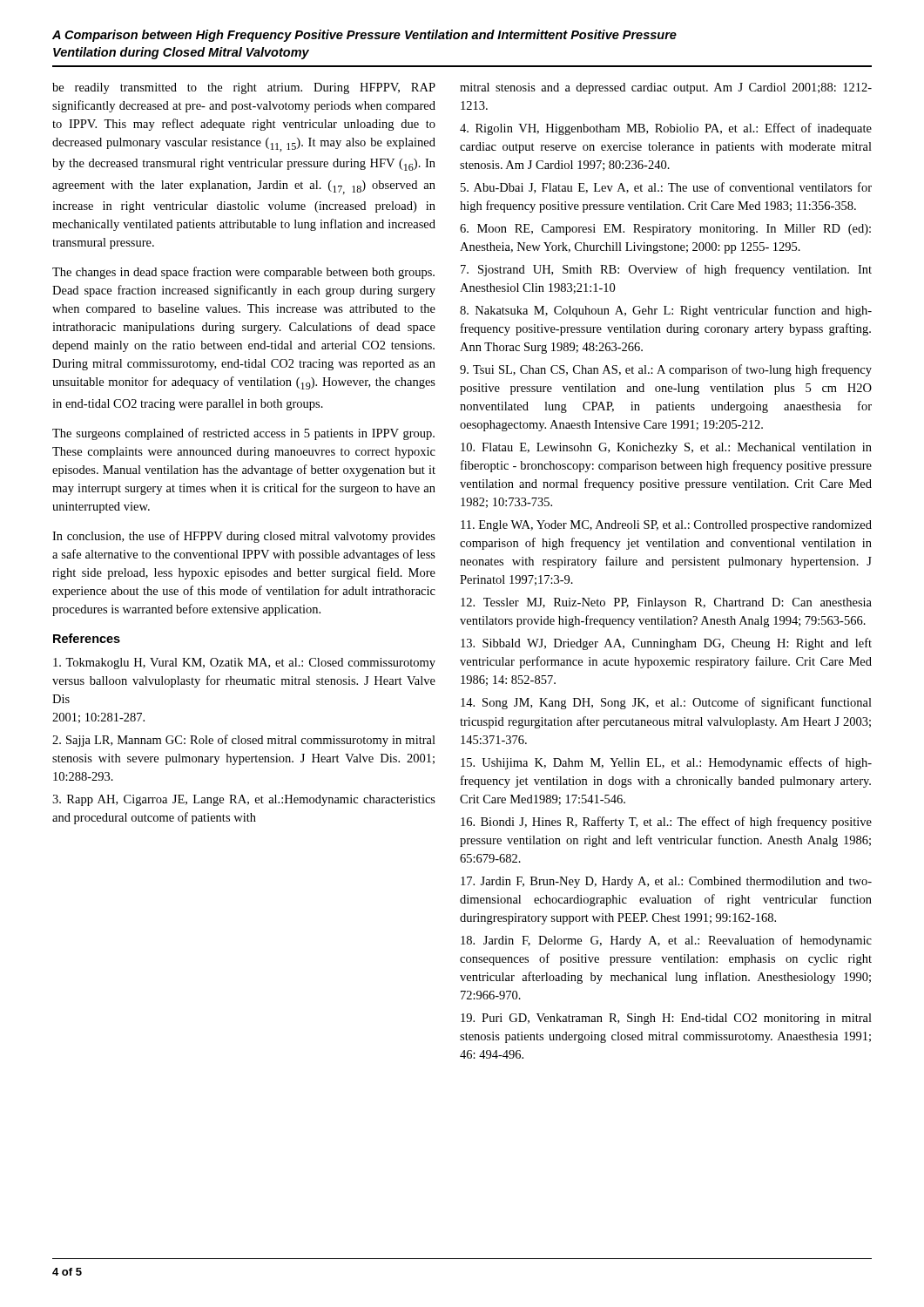Select the region starting "8. Nakatsuka M, Colquhoun A, Gehr L:"
Screen dimensions: 1307x924
point(666,329)
